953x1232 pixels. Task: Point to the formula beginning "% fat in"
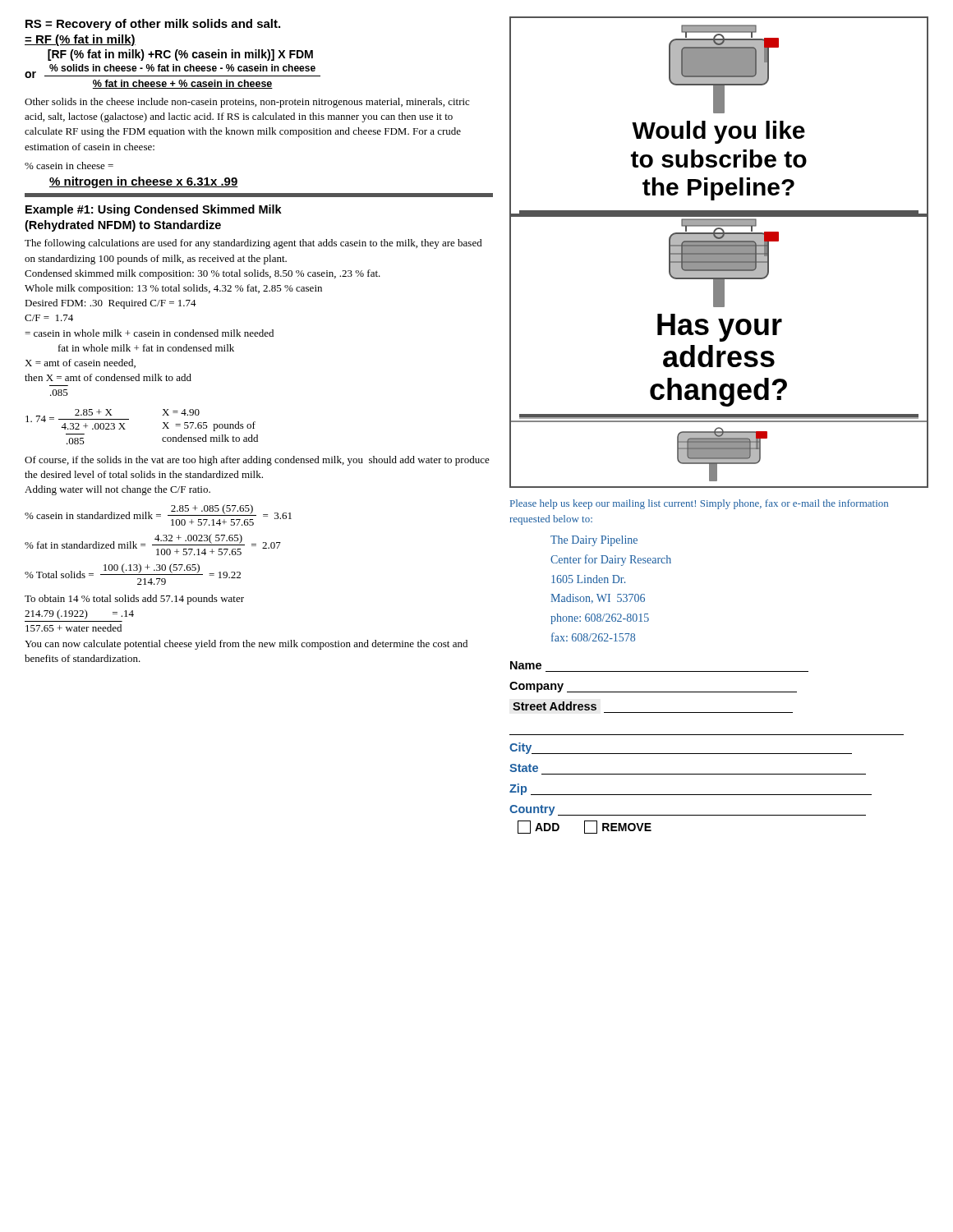click(259, 545)
